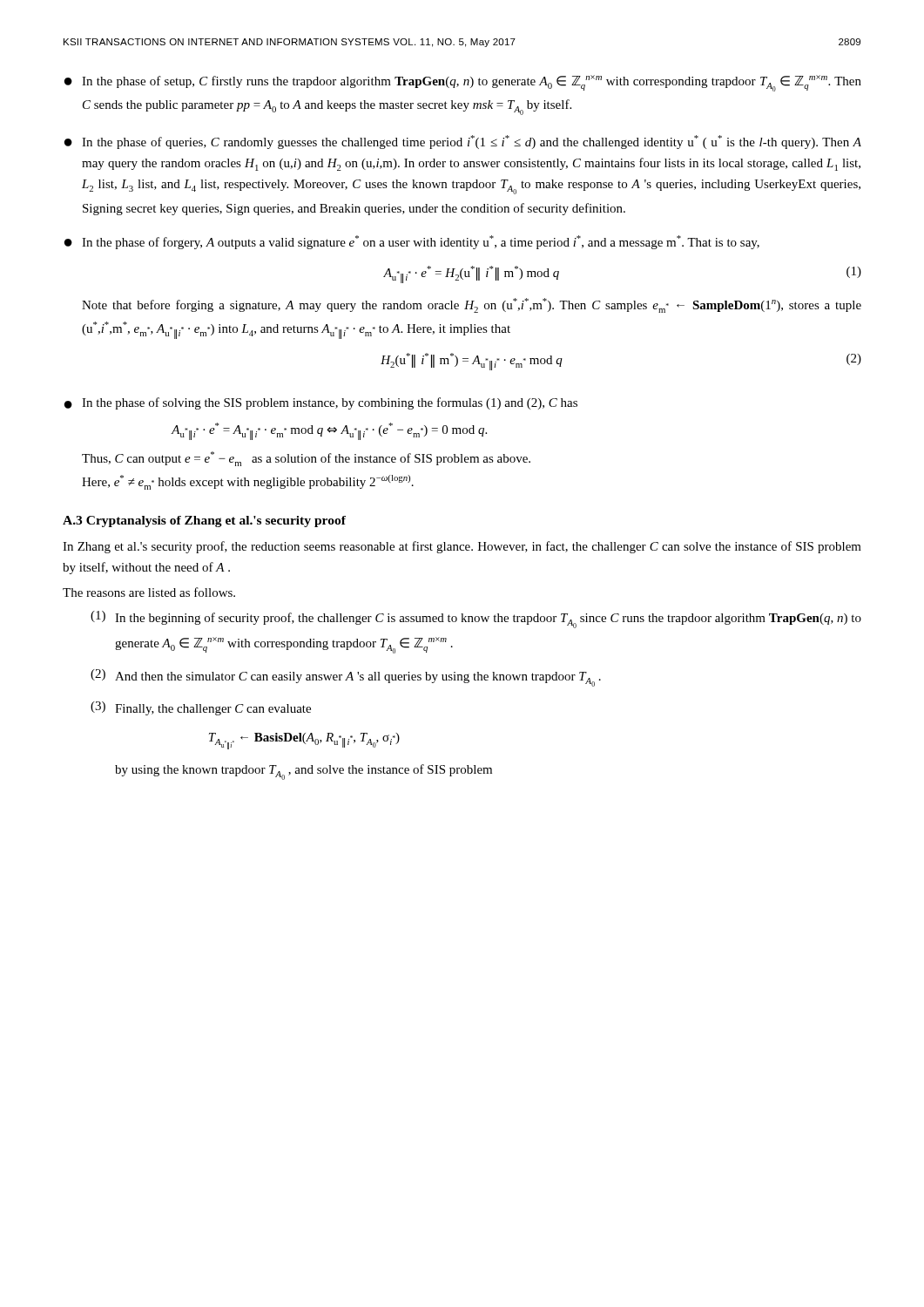The image size is (924, 1307).
Task: Find the text block with the text "In Zhang et al.'s security"
Action: (462, 557)
